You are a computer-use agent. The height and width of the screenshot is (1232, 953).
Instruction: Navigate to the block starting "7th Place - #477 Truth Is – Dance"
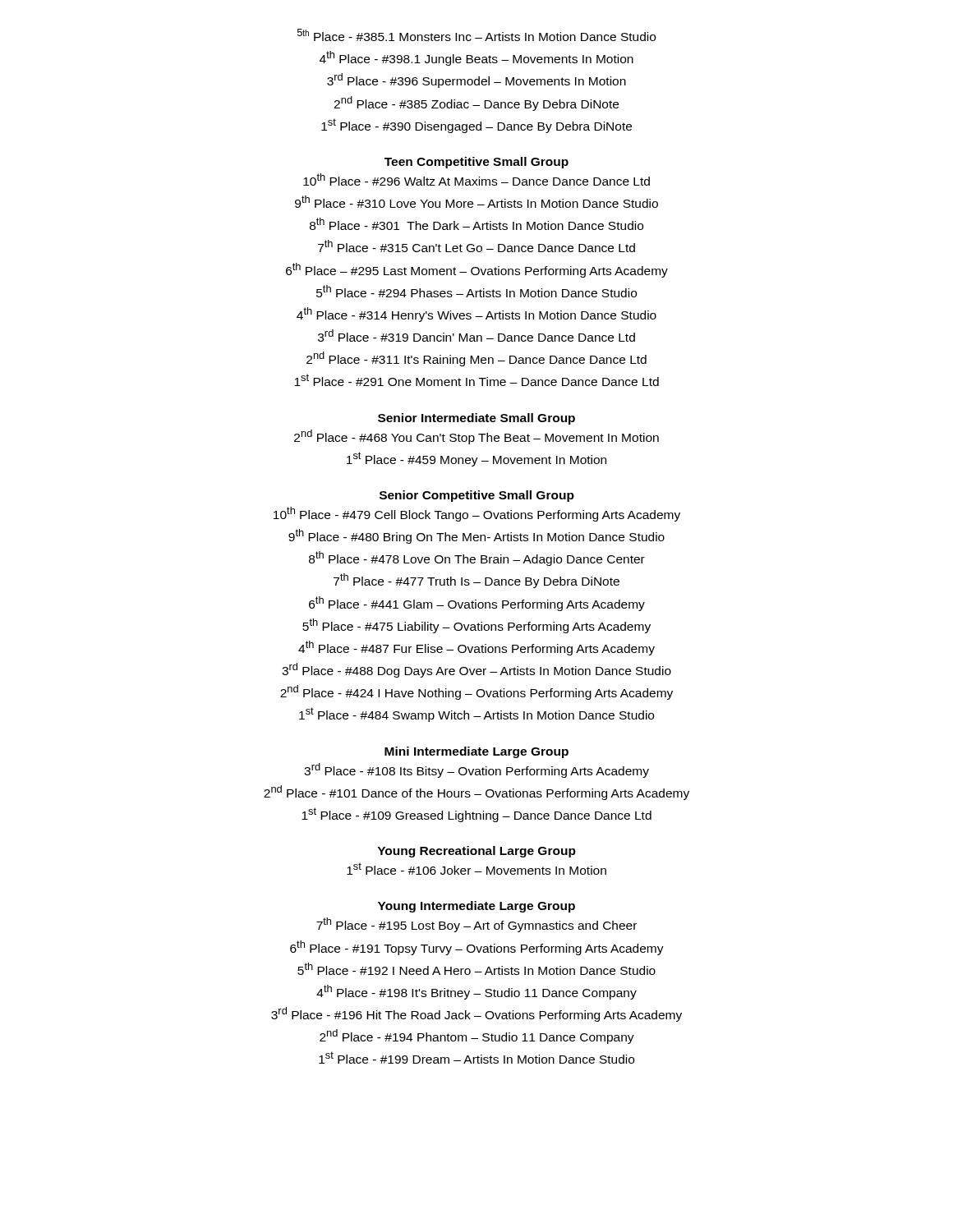click(x=476, y=581)
